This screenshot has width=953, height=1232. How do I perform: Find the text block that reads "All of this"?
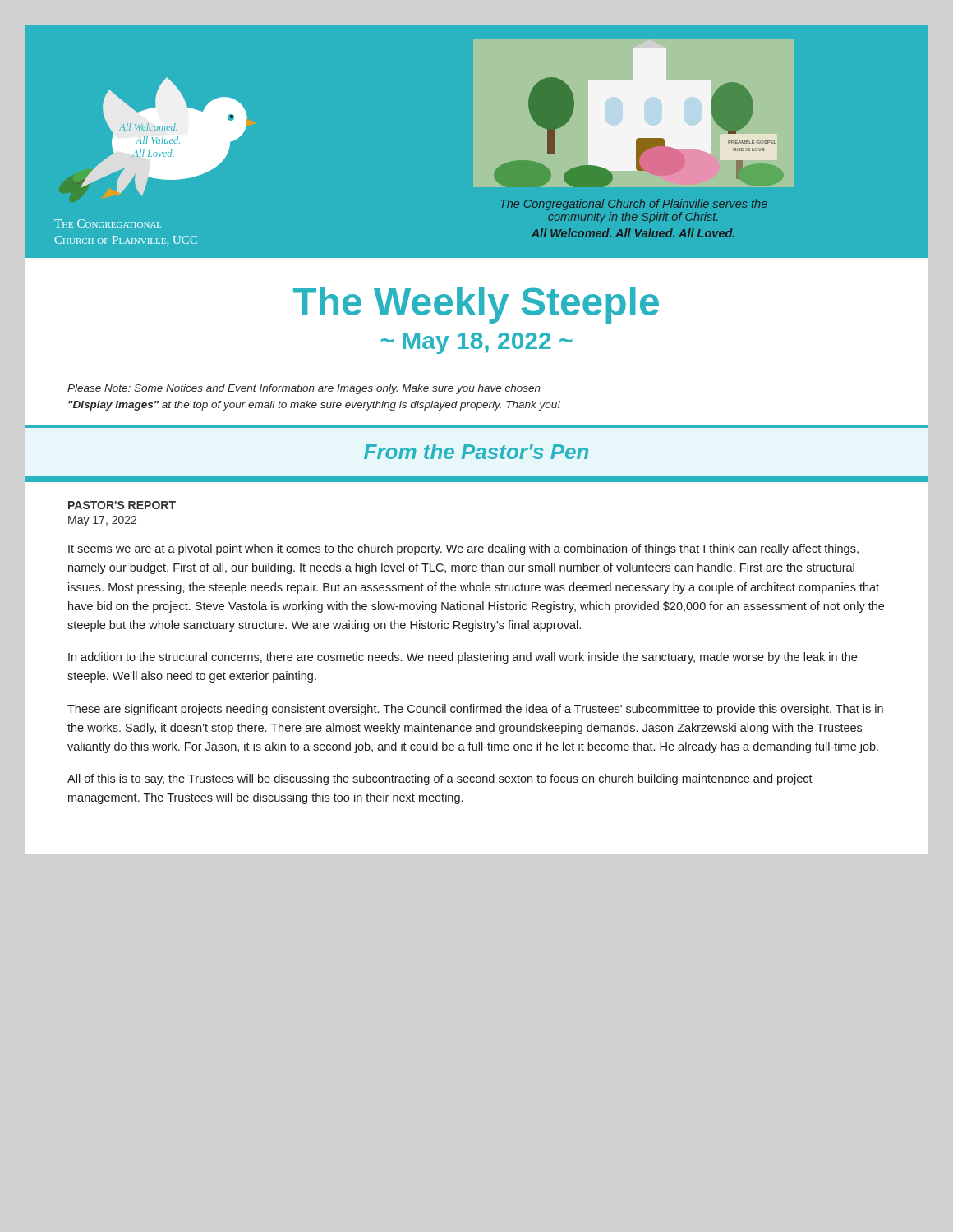pyautogui.click(x=476, y=789)
